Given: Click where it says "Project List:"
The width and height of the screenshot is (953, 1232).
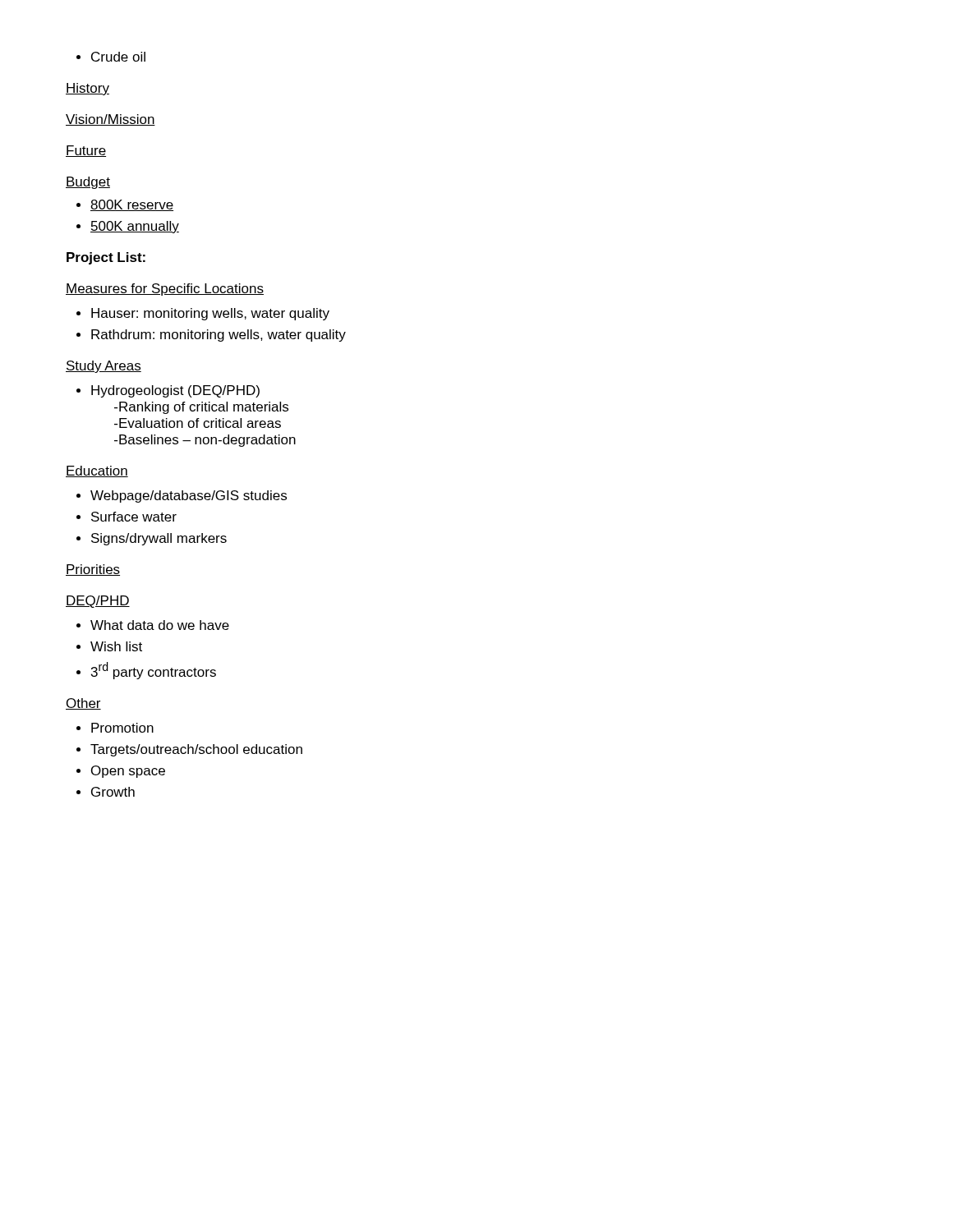Looking at the screenshot, I should click(x=106, y=257).
